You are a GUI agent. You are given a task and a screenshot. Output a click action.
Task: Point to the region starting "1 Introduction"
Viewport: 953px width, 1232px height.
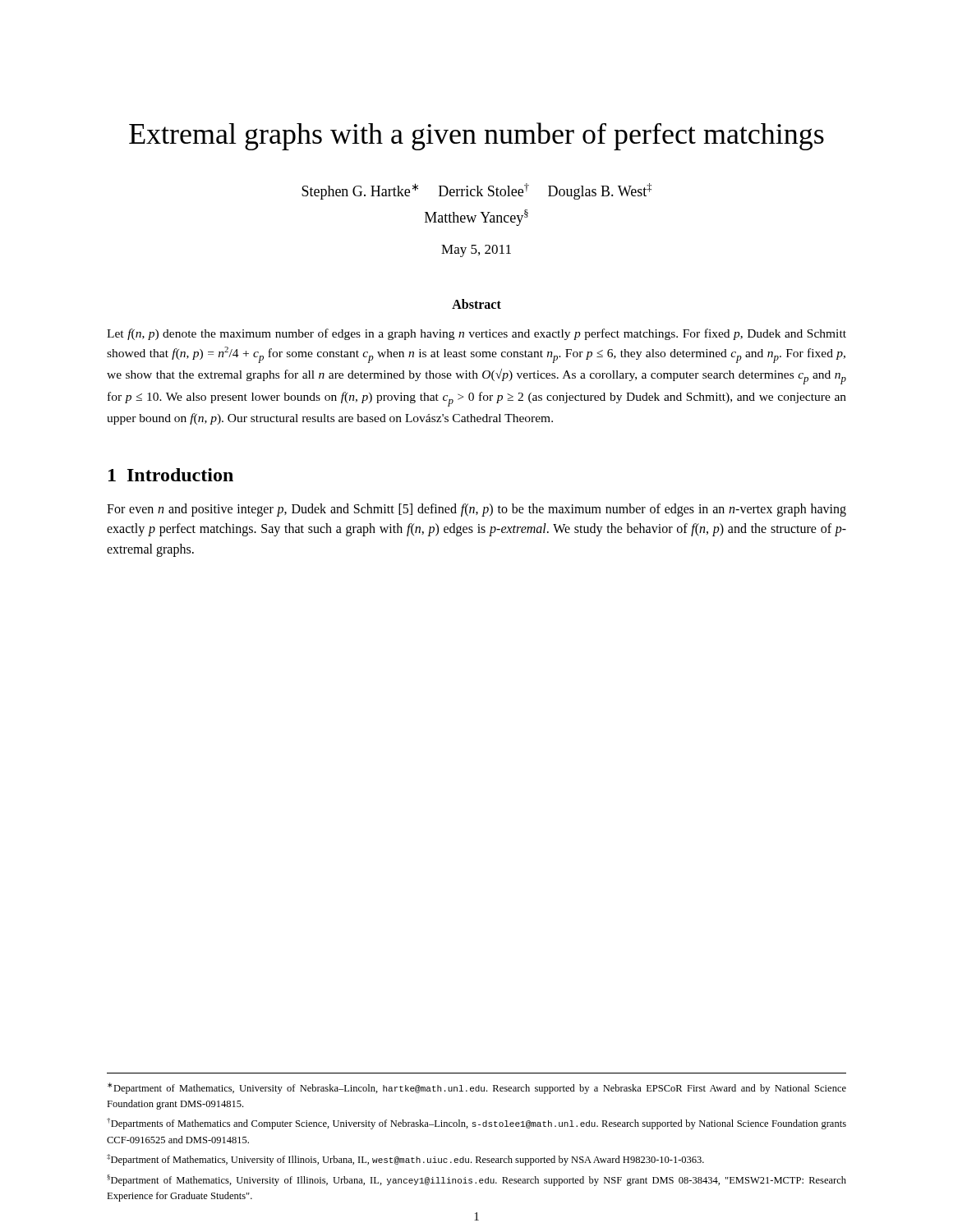pyautogui.click(x=170, y=474)
